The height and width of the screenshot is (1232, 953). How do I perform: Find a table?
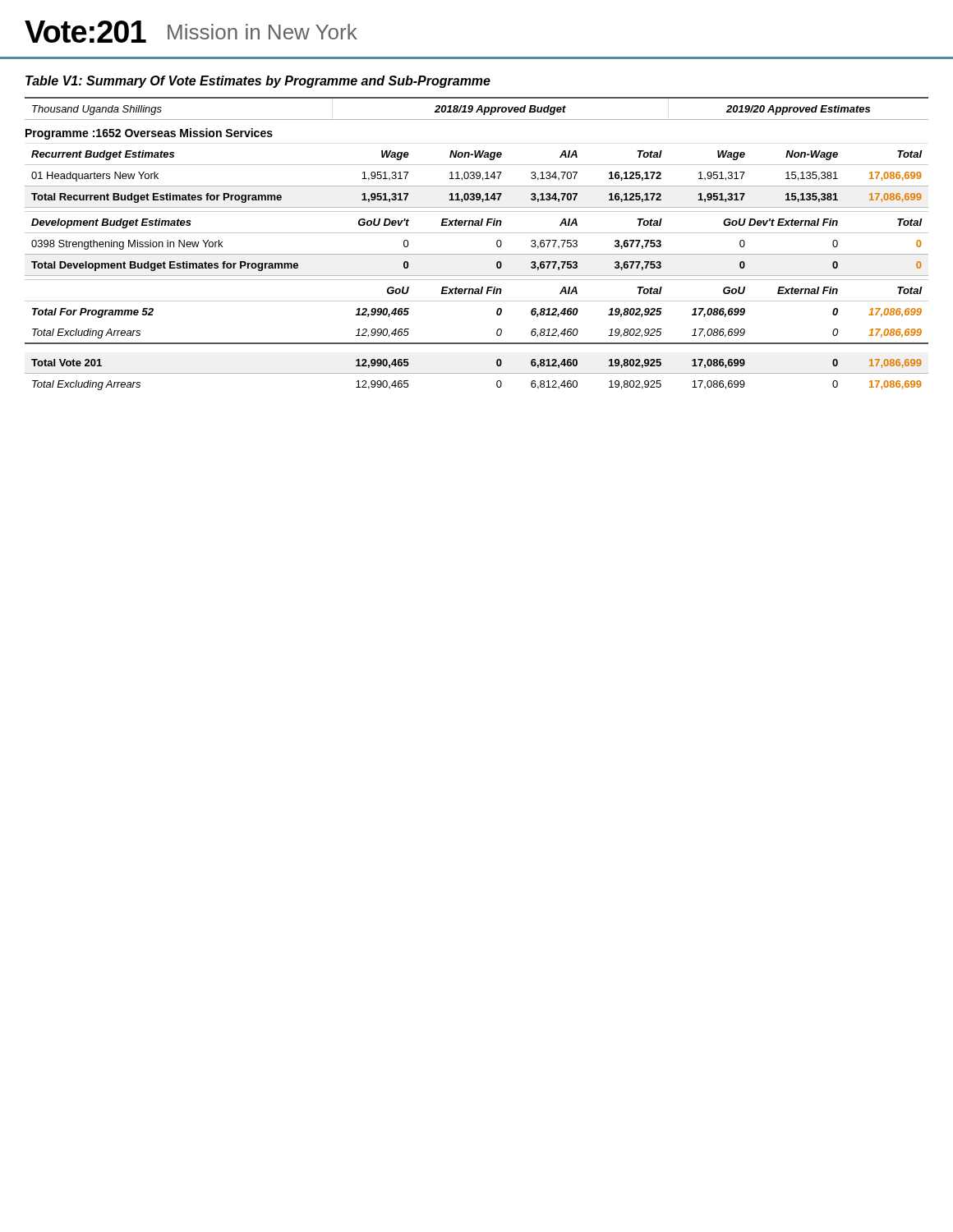pos(476,246)
